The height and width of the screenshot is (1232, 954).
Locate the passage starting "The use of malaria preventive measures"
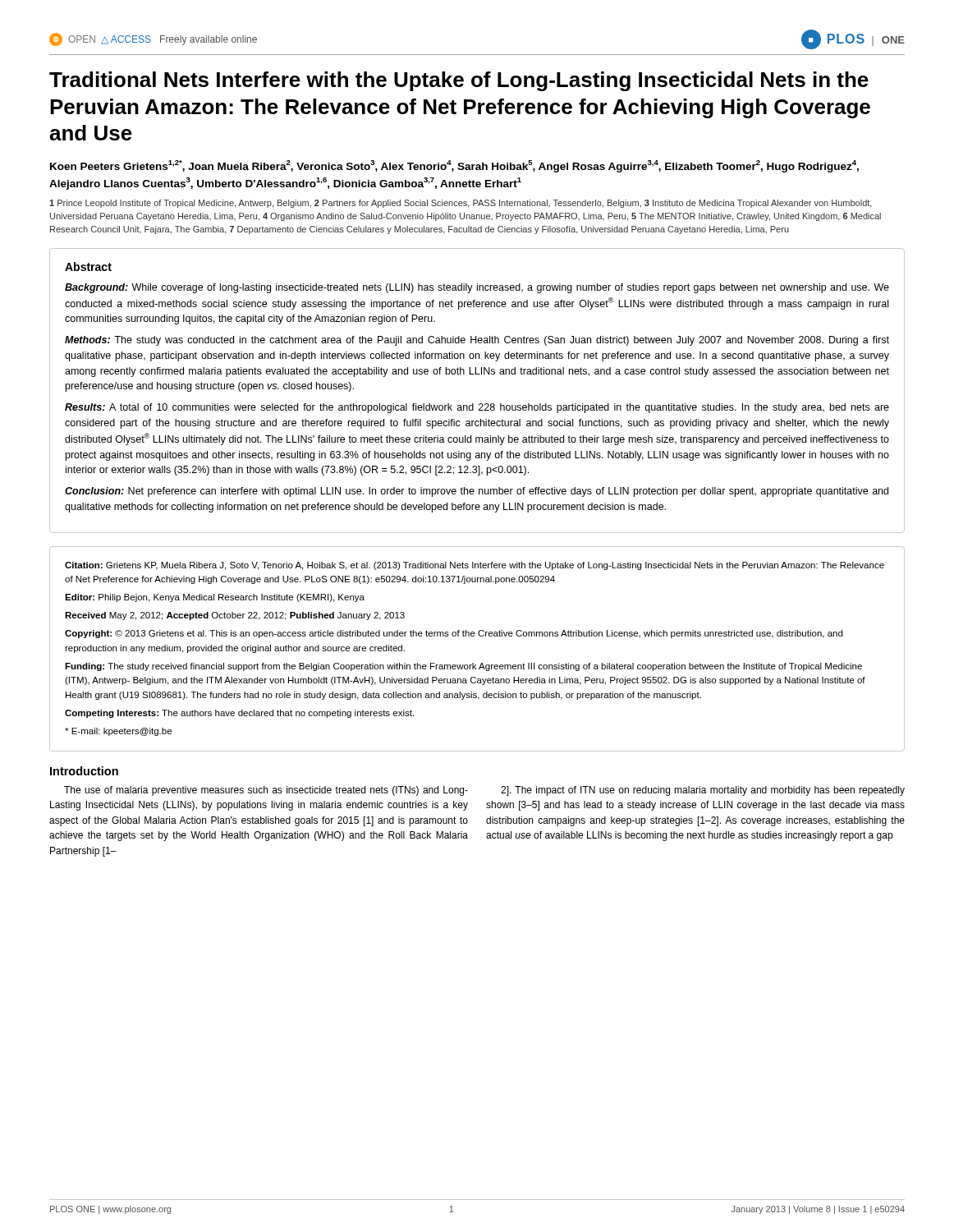coord(259,821)
